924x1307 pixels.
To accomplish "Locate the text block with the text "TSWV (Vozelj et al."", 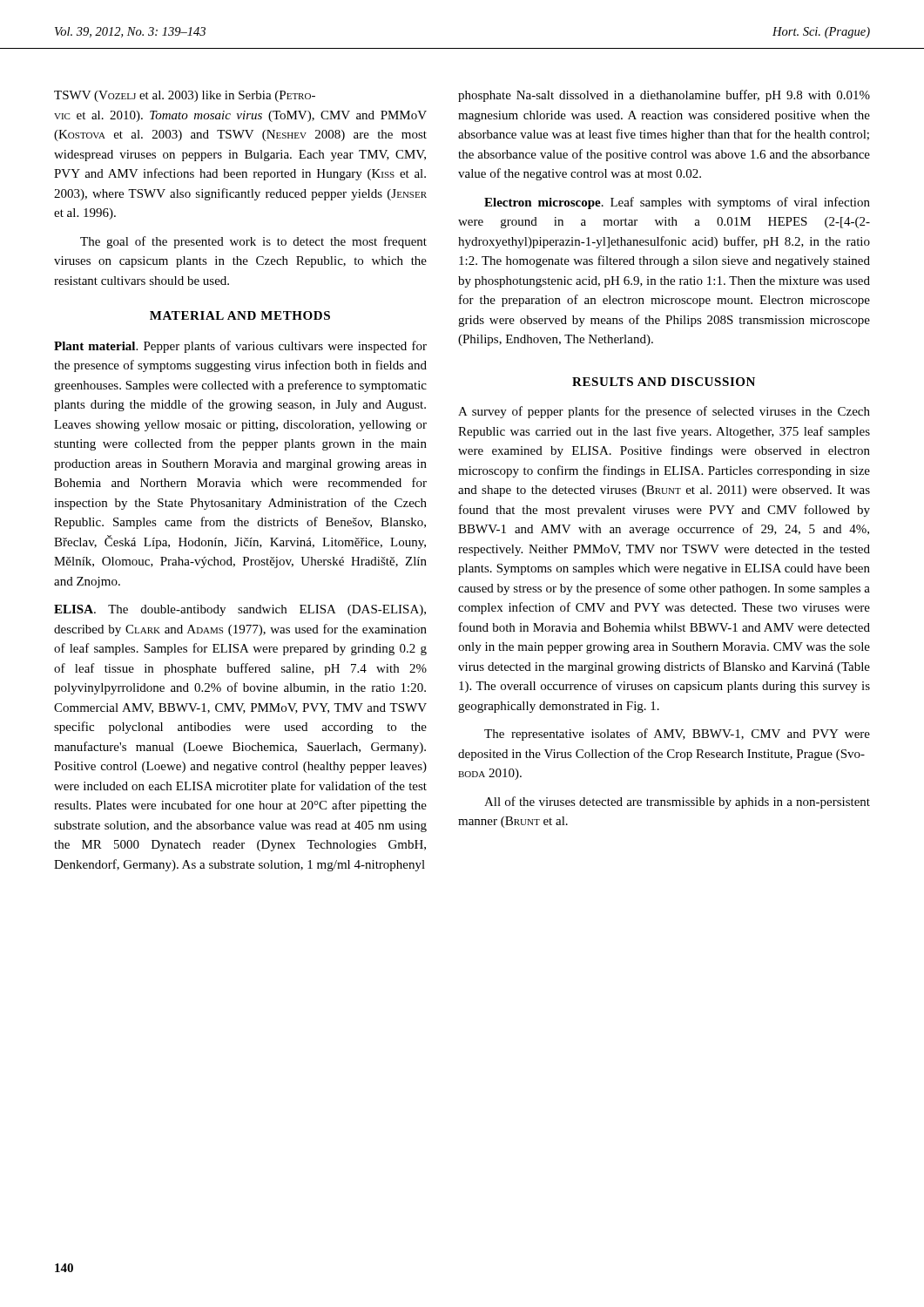I will click(240, 154).
